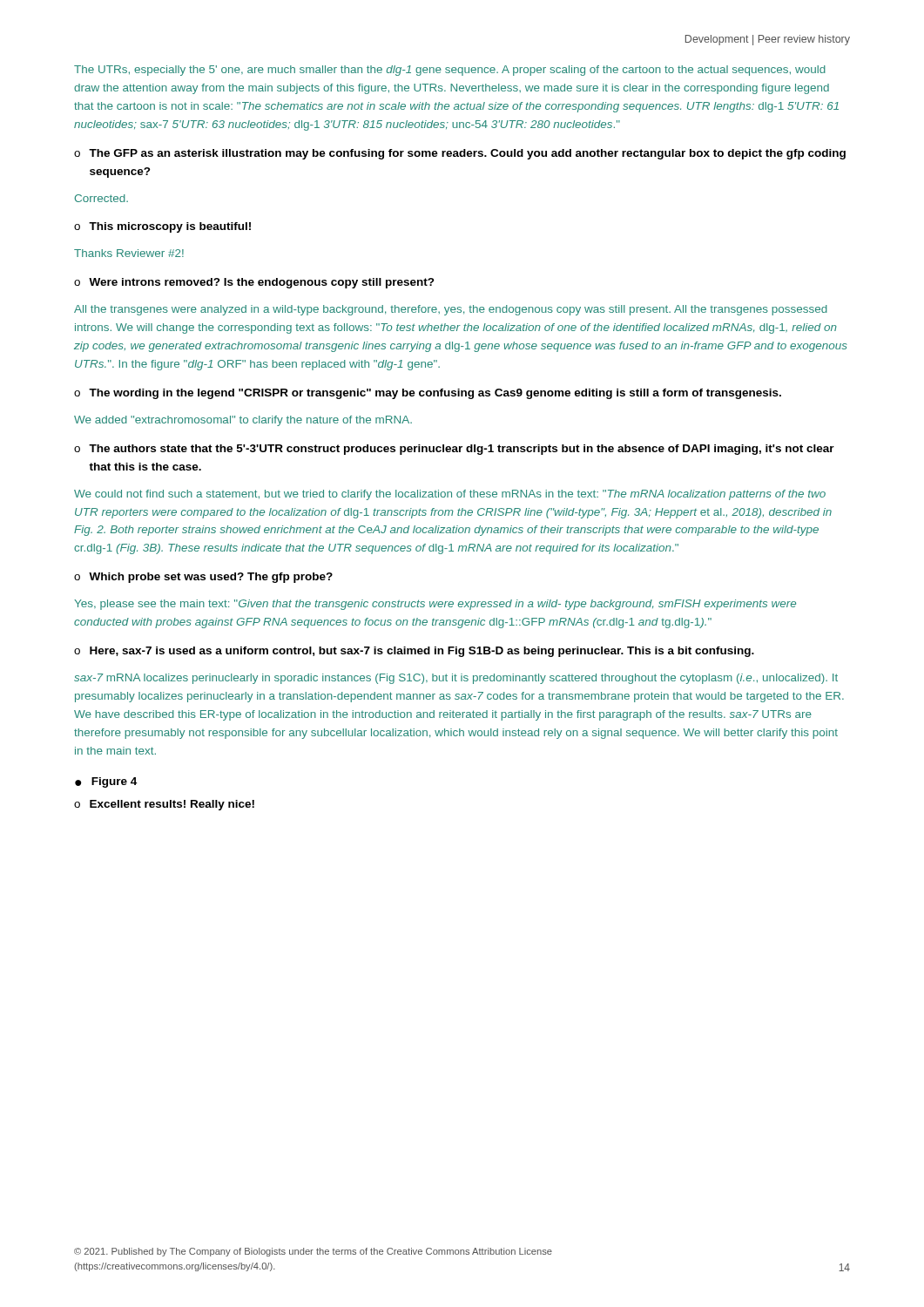
Task: Point to the text block starting "We could not find such a statement, but"
Action: click(x=462, y=521)
